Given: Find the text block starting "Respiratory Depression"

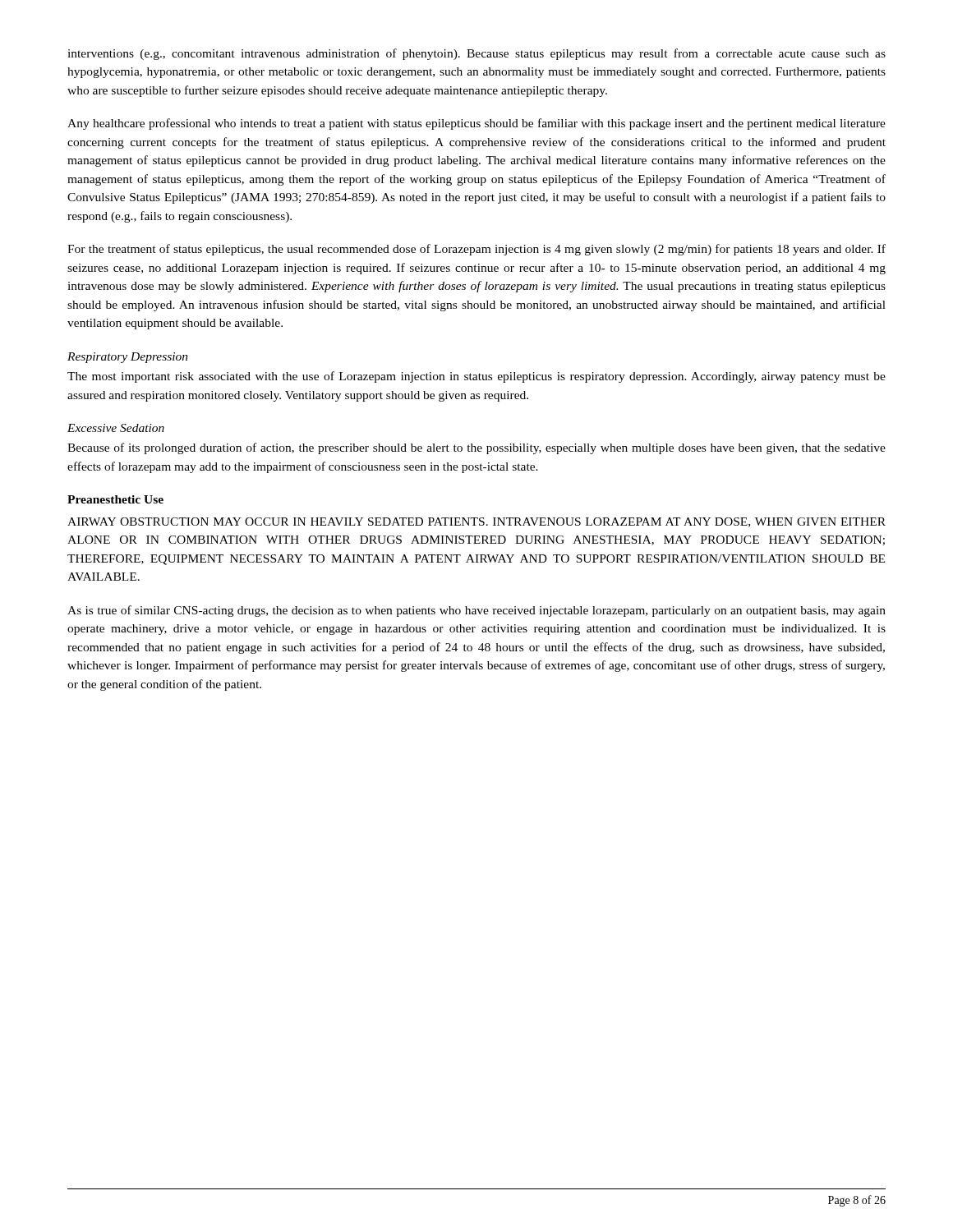Looking at the screenshot, I should pyautogui.click(x=128, y=356).
